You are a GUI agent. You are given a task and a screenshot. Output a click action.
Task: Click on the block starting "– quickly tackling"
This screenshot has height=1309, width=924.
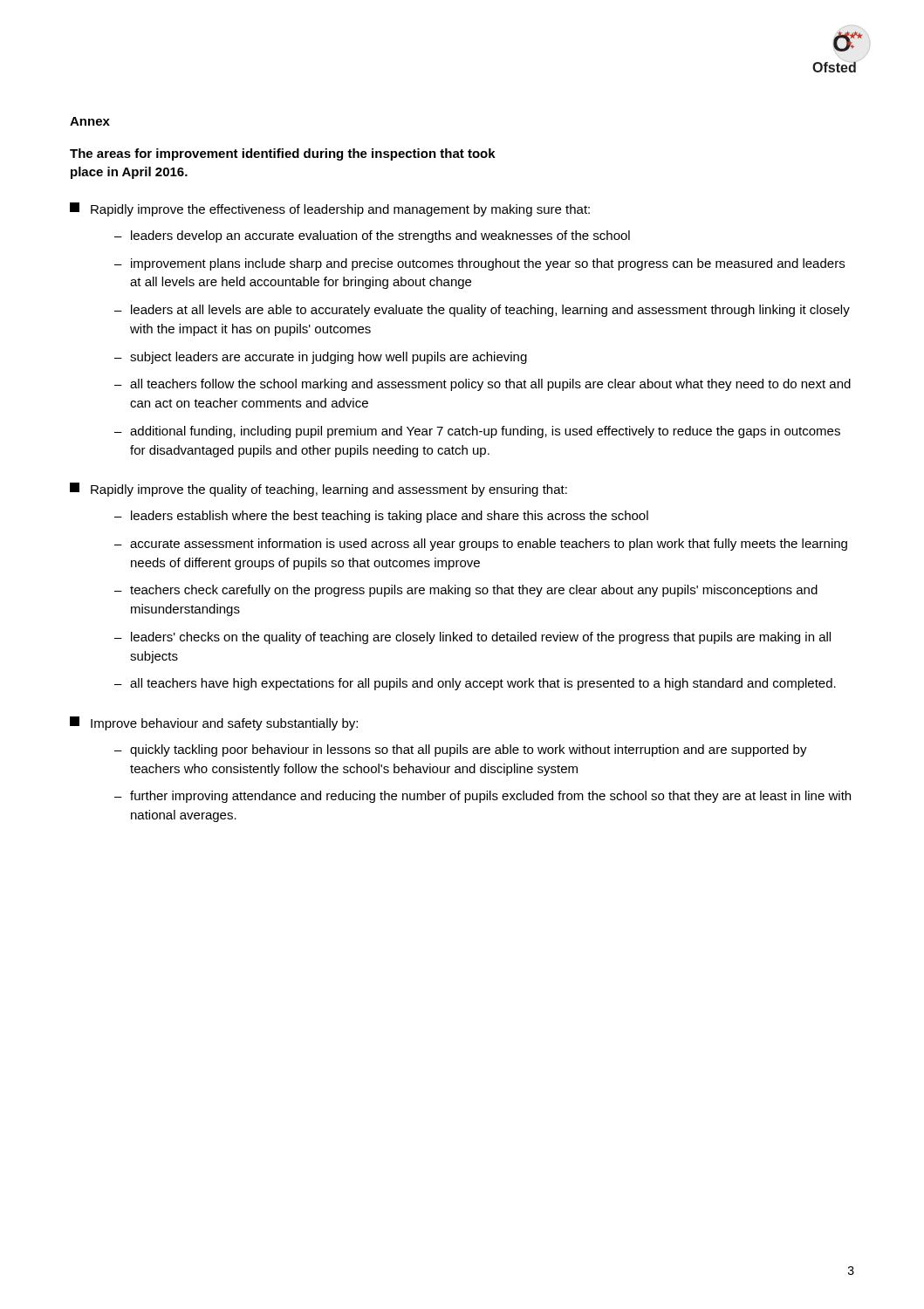coord(484,759)
